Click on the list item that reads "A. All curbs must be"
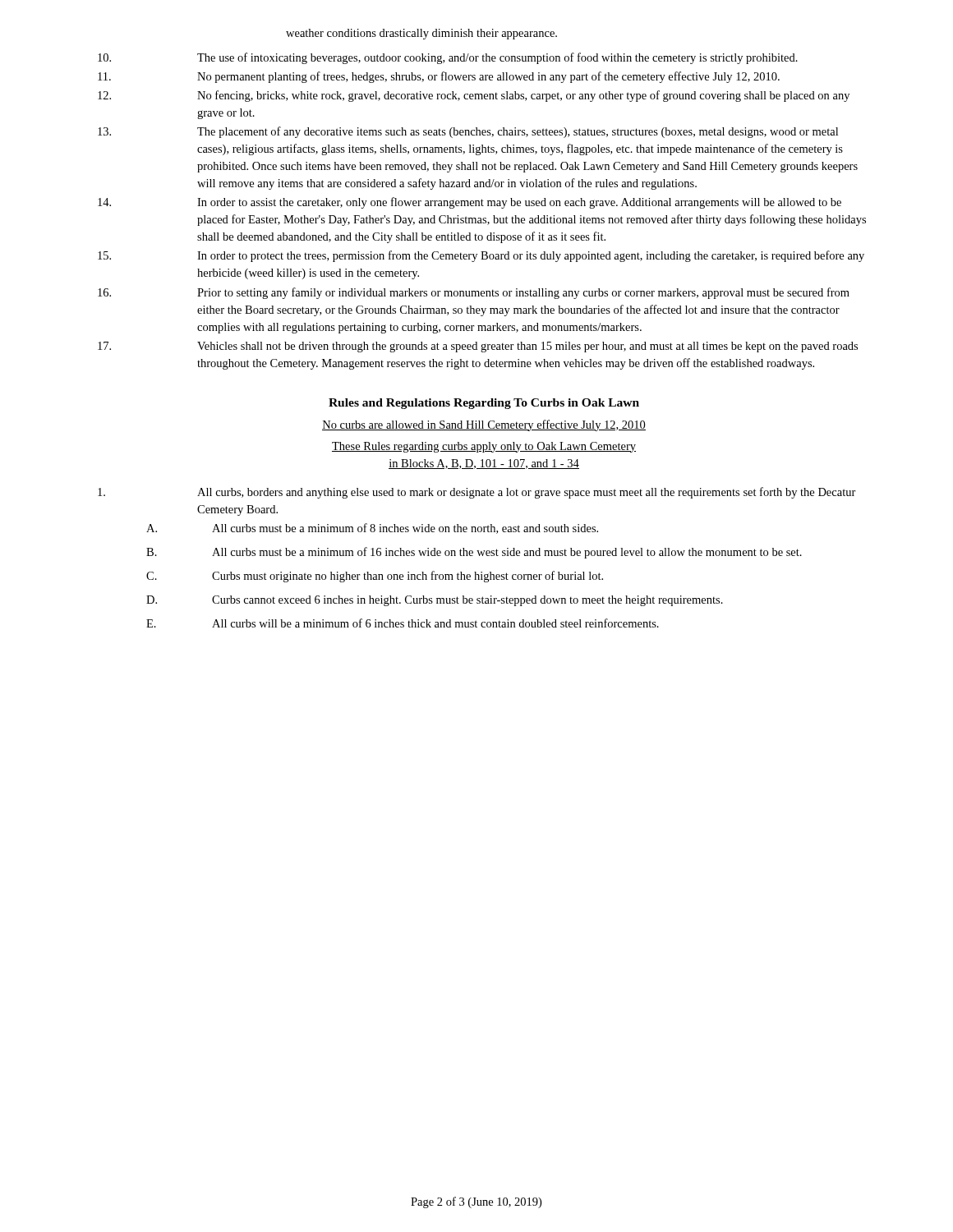The image size is (953, 1232). 484,528
